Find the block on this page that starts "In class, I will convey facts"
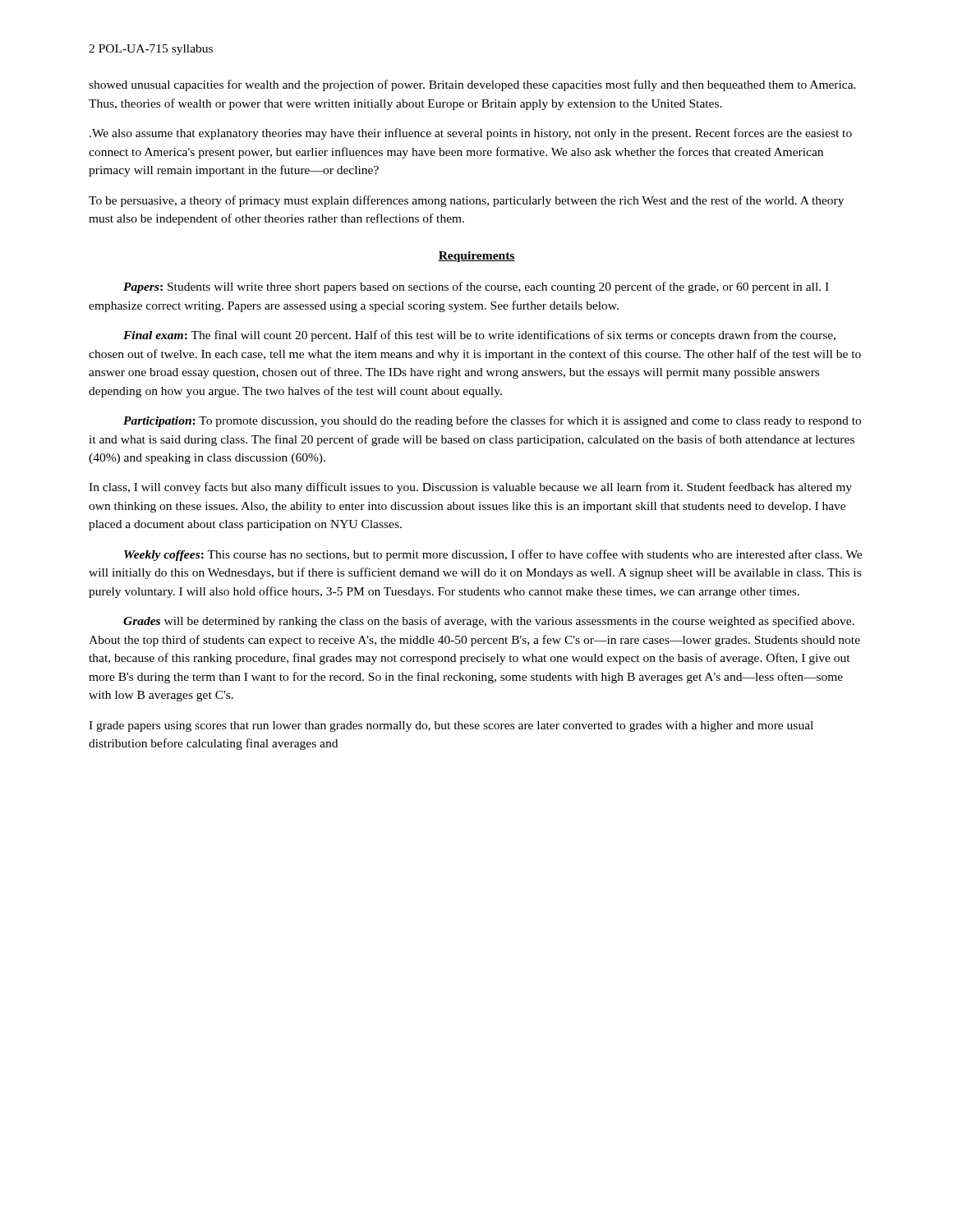Image resolution: width=953 pixels, height=1232 pixels. pos(476,506)
